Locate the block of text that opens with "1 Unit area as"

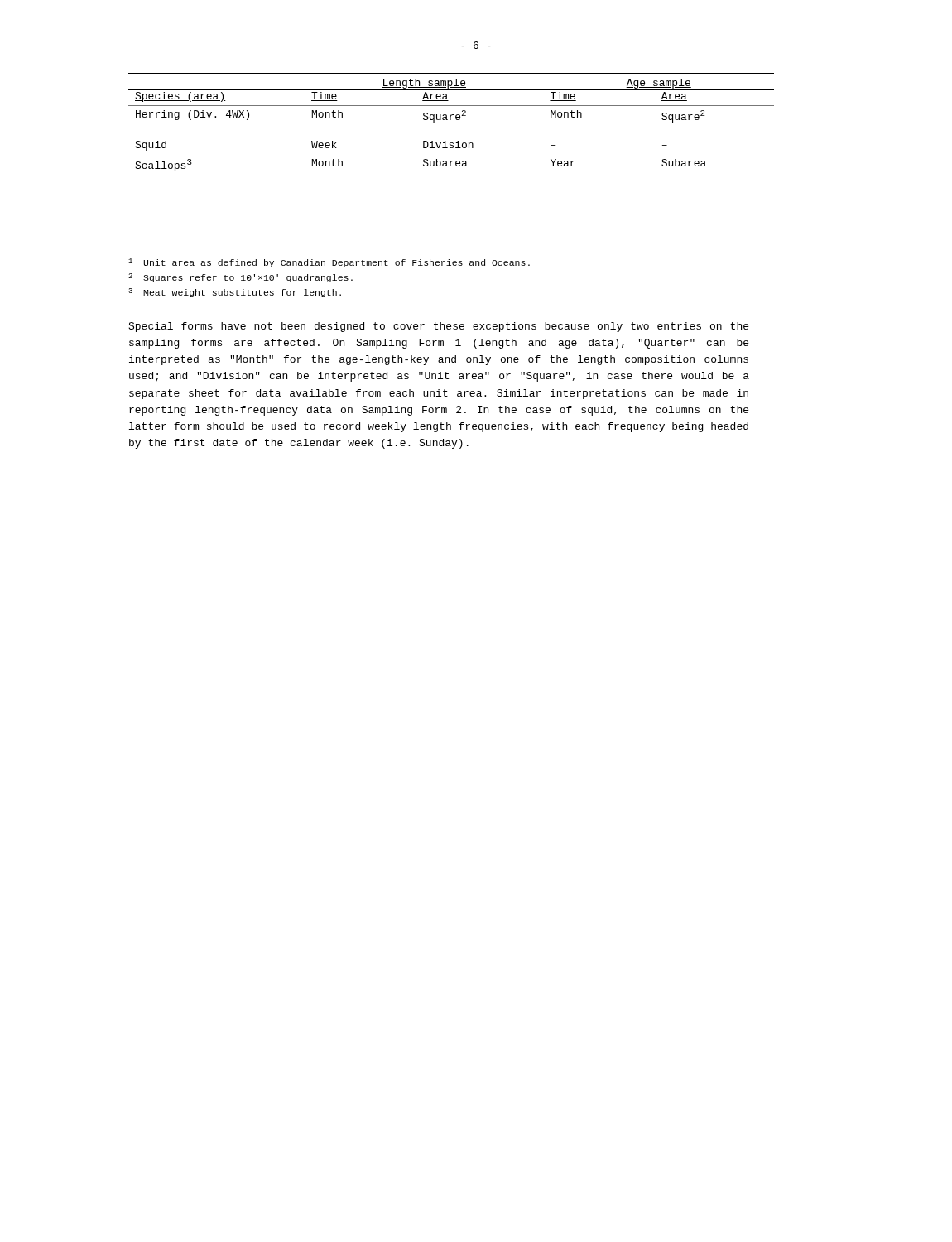click(x=330, y=264)
